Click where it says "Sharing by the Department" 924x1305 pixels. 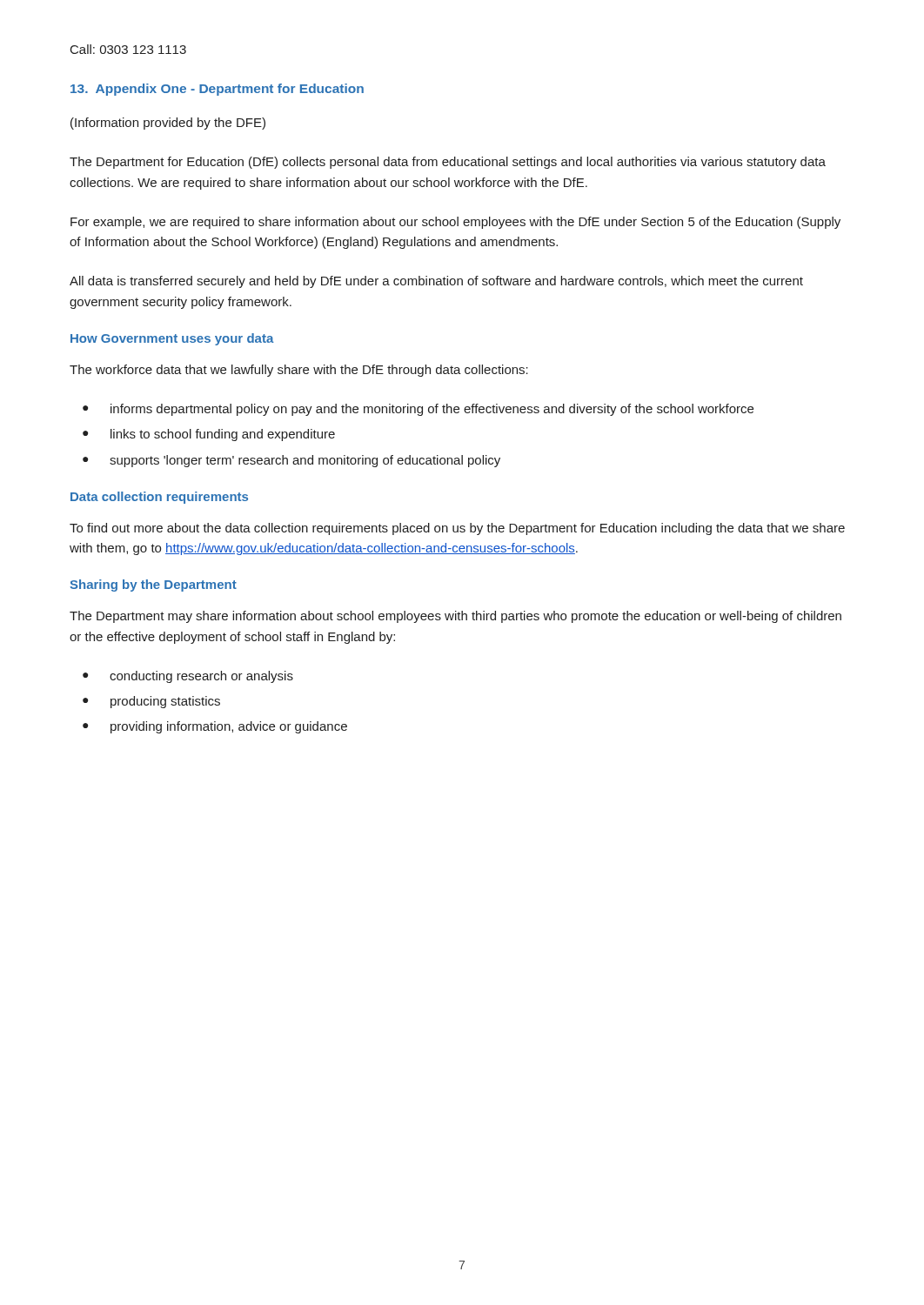pos(153,584)
